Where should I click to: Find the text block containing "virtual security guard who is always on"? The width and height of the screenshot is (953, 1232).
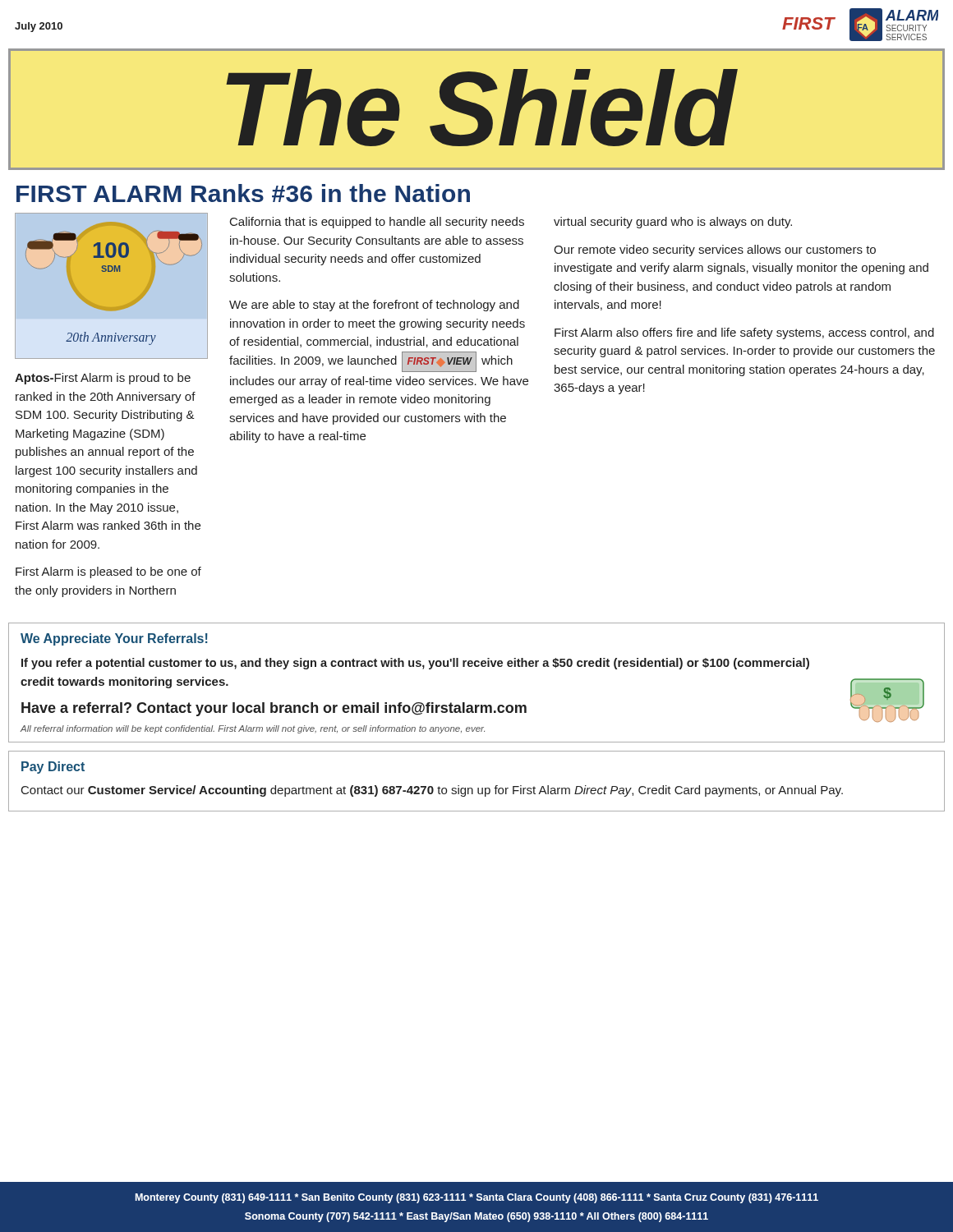coord(673,223)
